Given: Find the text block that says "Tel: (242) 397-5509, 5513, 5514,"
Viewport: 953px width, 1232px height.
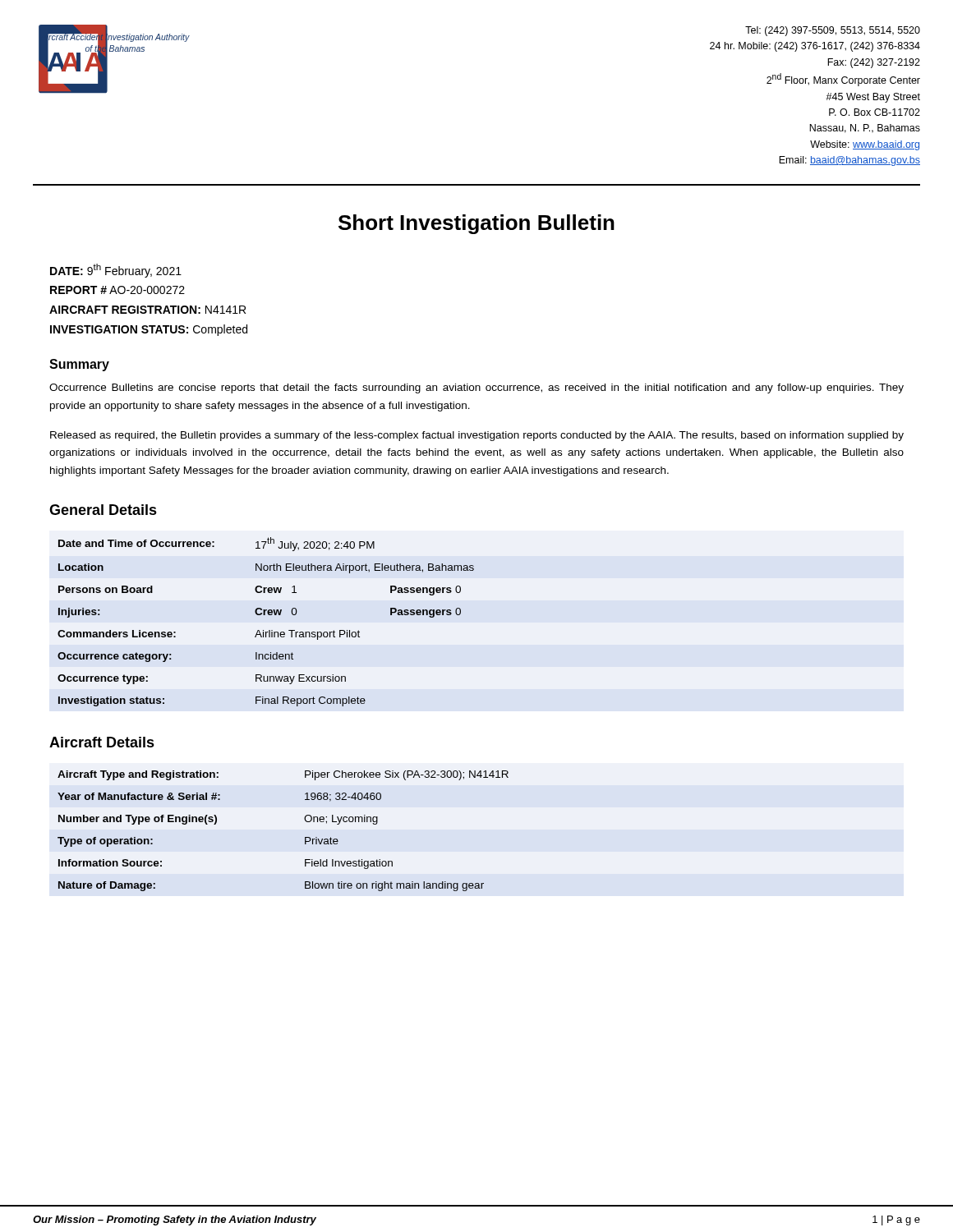Looking at the screenshot, I should (x=815, y=95).
